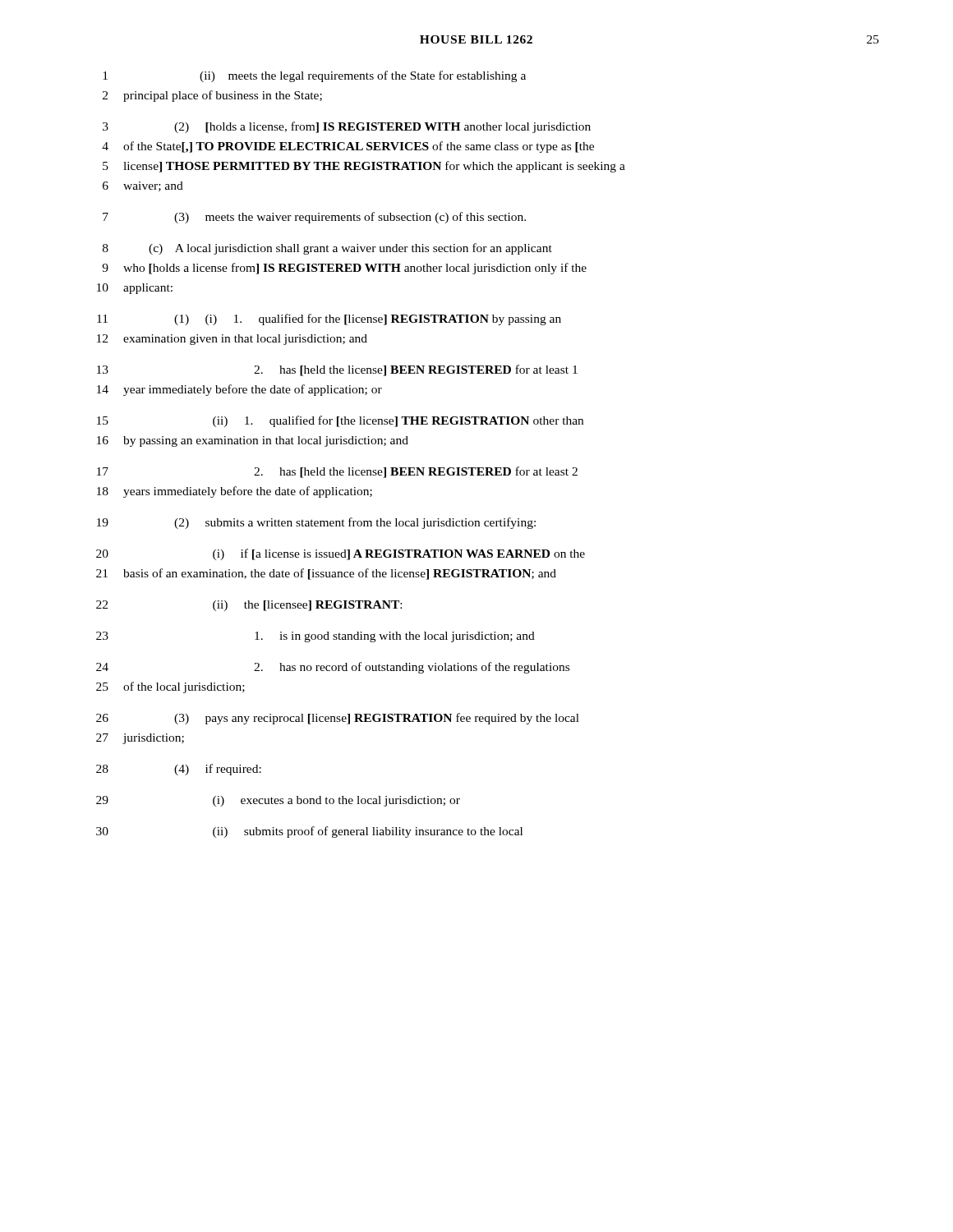Point to the block beginning "3 (2) [holds a license, from]"
The height and width of the screenshot is (1232, 953).
476,156
